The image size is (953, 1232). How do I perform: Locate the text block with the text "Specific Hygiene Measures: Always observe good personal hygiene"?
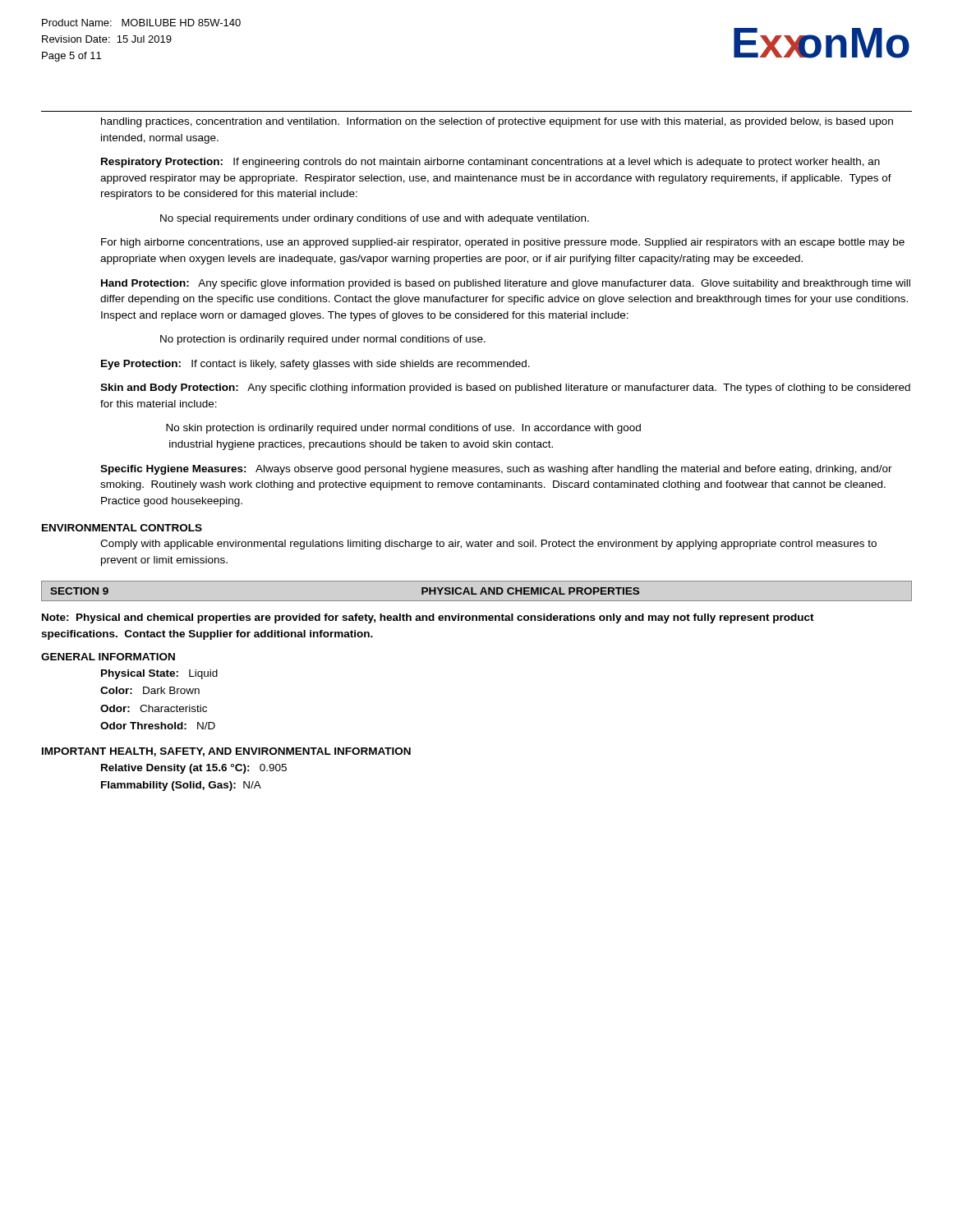click(496, 484)
